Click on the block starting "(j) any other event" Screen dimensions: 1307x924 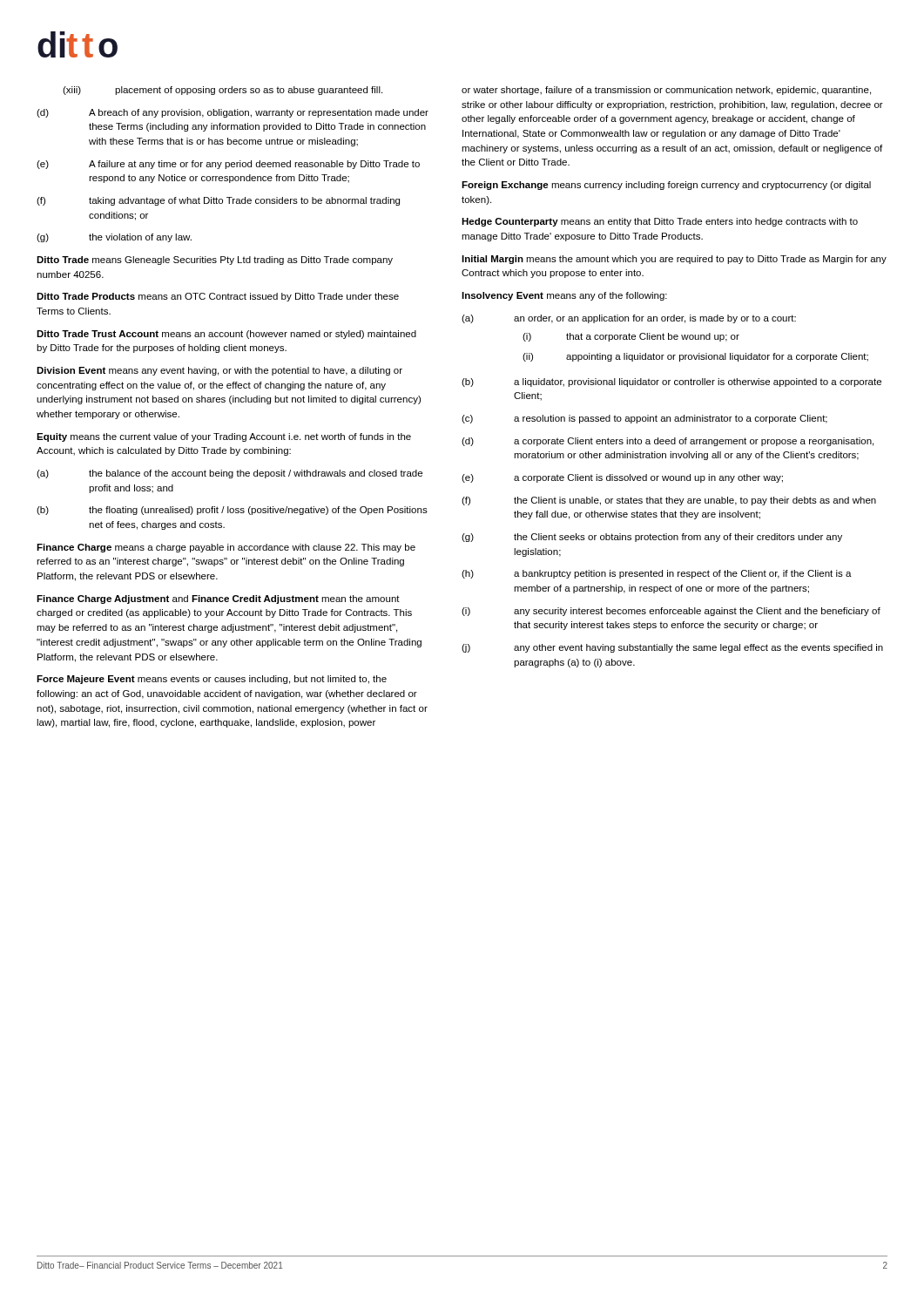pos(675,655)
